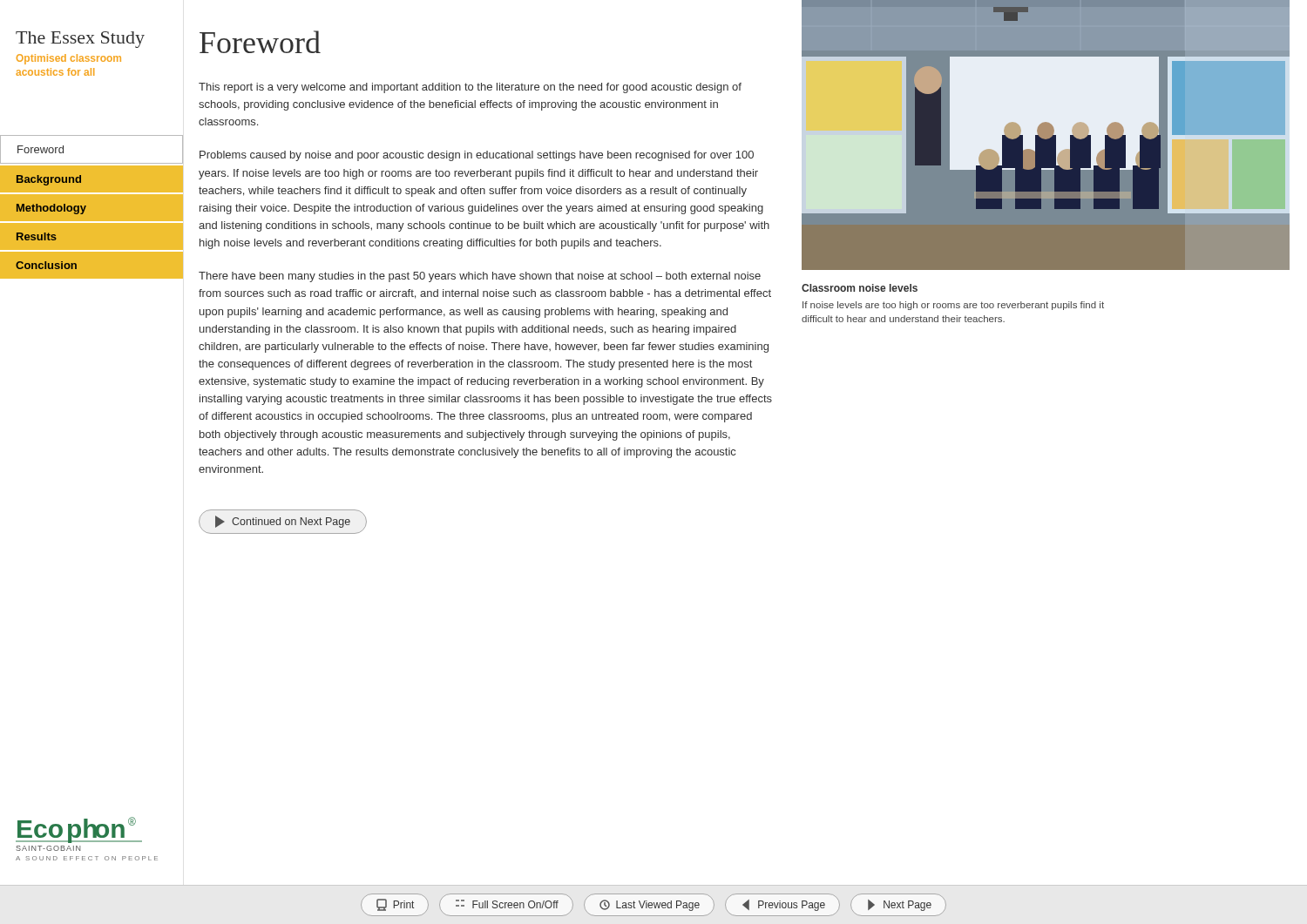Select the logo
This screenshot has width=1307, height=924.
tap(92, 835)
